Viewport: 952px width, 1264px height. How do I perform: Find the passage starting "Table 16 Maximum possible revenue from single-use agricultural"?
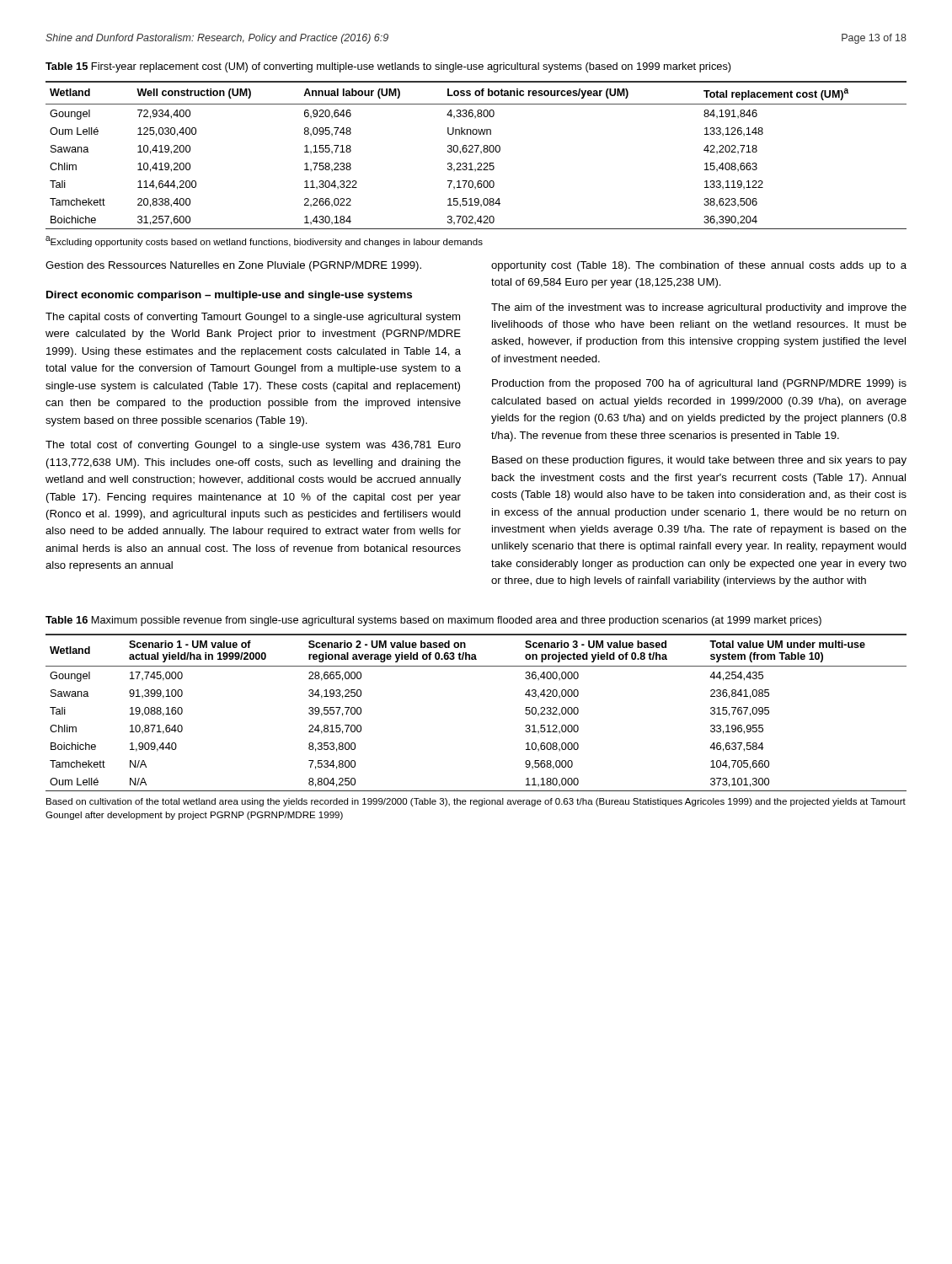pyautogui.click(x=434, y=620)
